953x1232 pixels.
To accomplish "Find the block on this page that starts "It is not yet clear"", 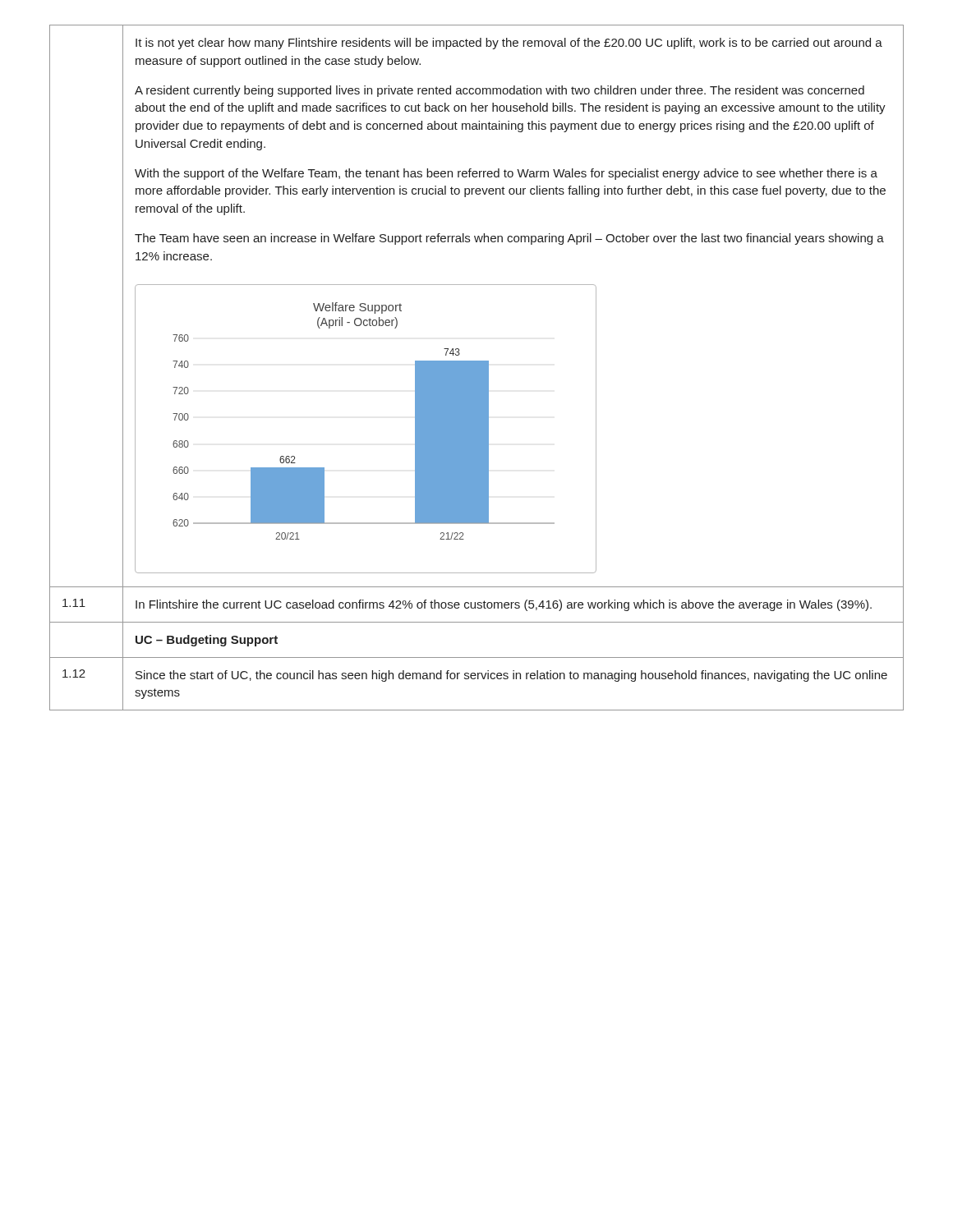I will [x=509, y=44].
